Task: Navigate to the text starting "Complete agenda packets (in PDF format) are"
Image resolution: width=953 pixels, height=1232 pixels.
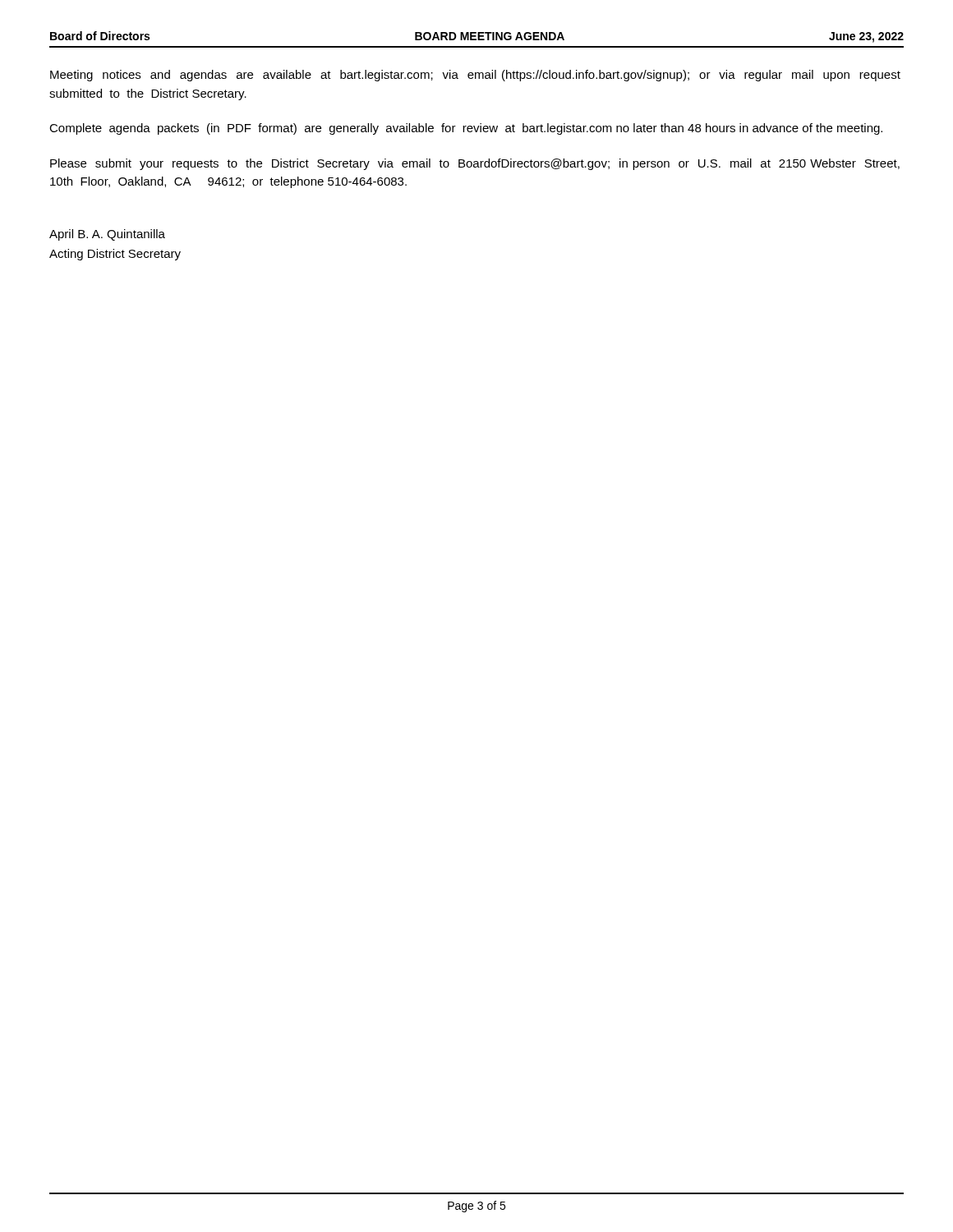Action: click(x=466, y=128)
